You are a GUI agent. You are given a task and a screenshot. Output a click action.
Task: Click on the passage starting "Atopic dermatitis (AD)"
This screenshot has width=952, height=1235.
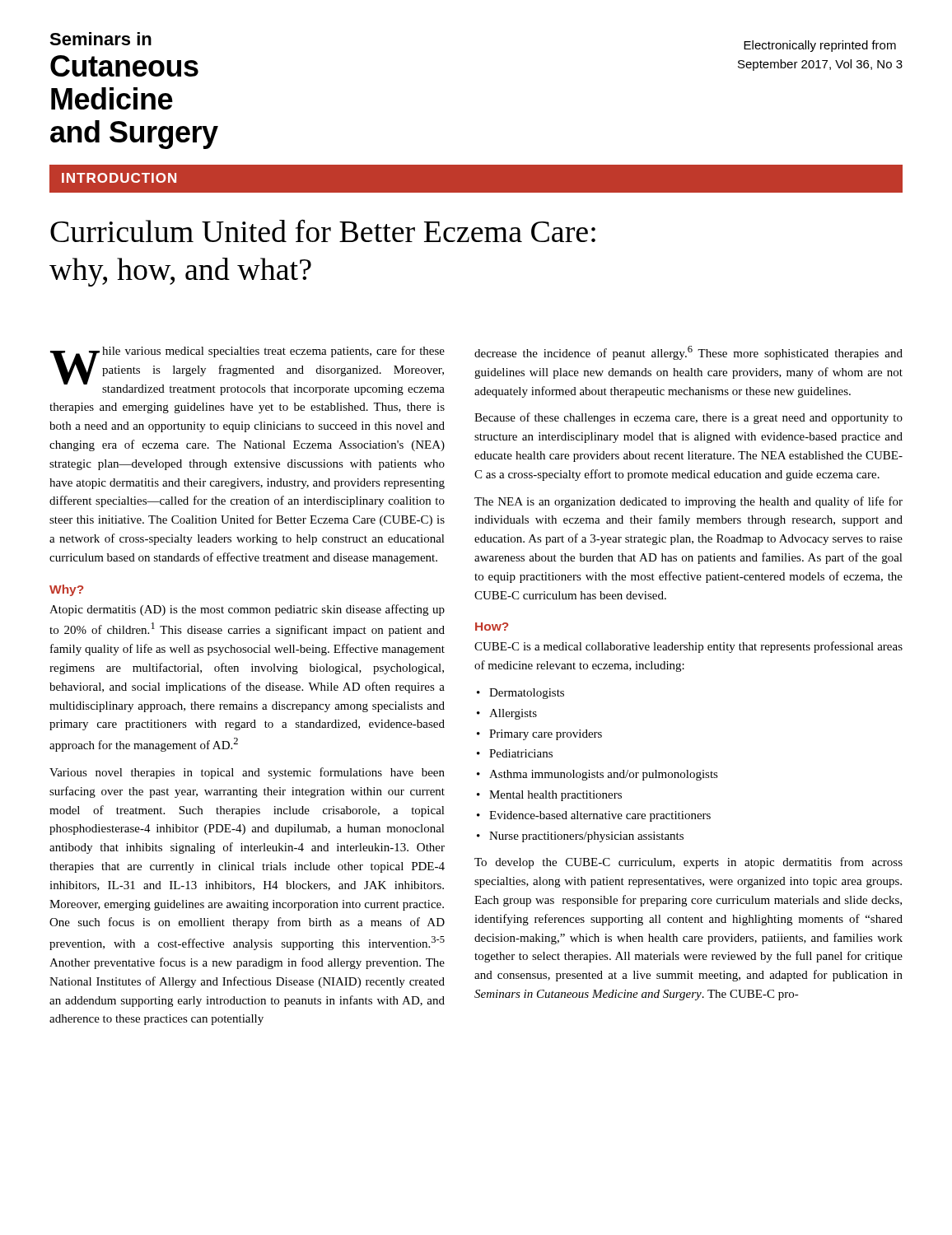point(247,677)
